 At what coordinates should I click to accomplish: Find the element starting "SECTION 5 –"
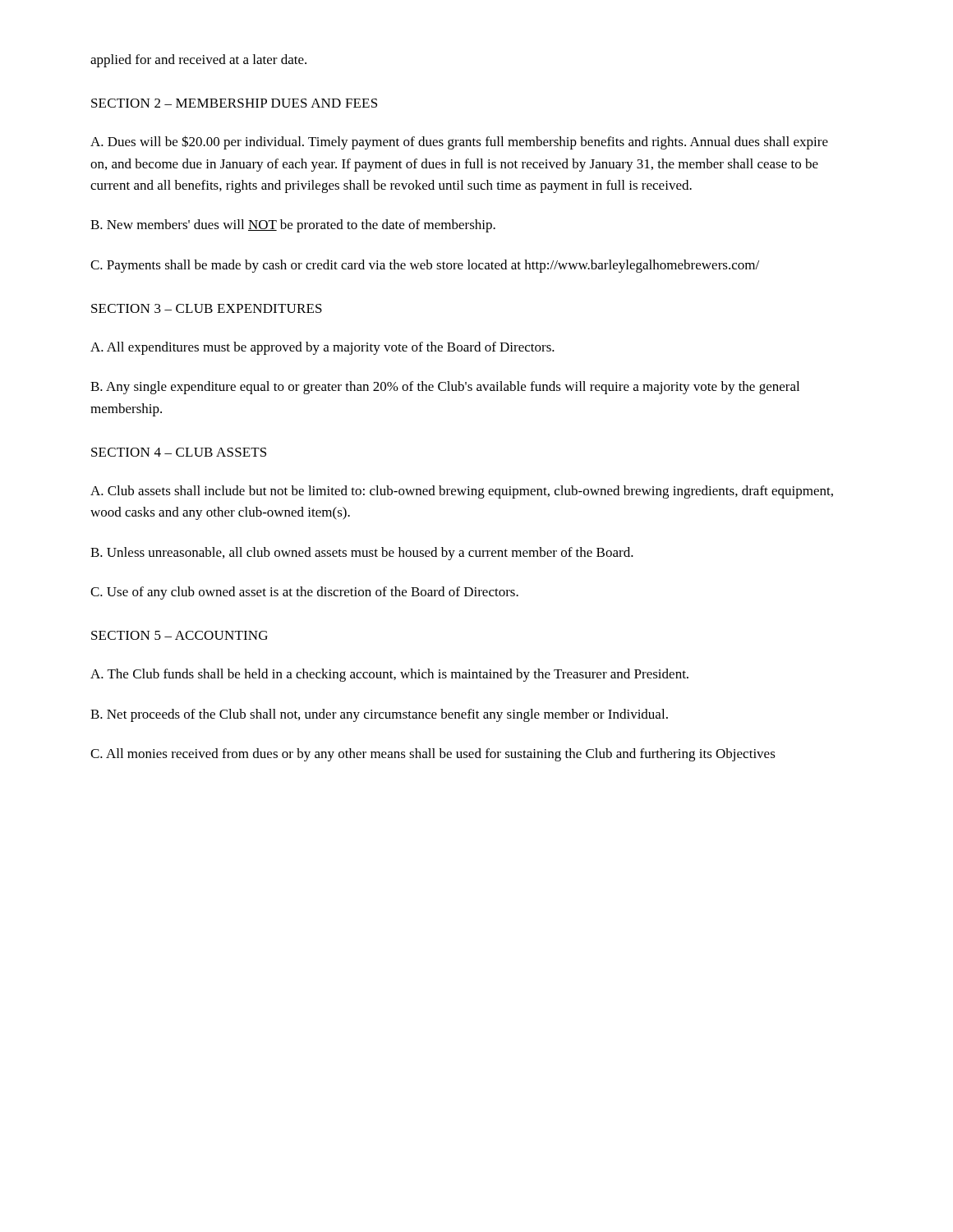coord(179,636)
